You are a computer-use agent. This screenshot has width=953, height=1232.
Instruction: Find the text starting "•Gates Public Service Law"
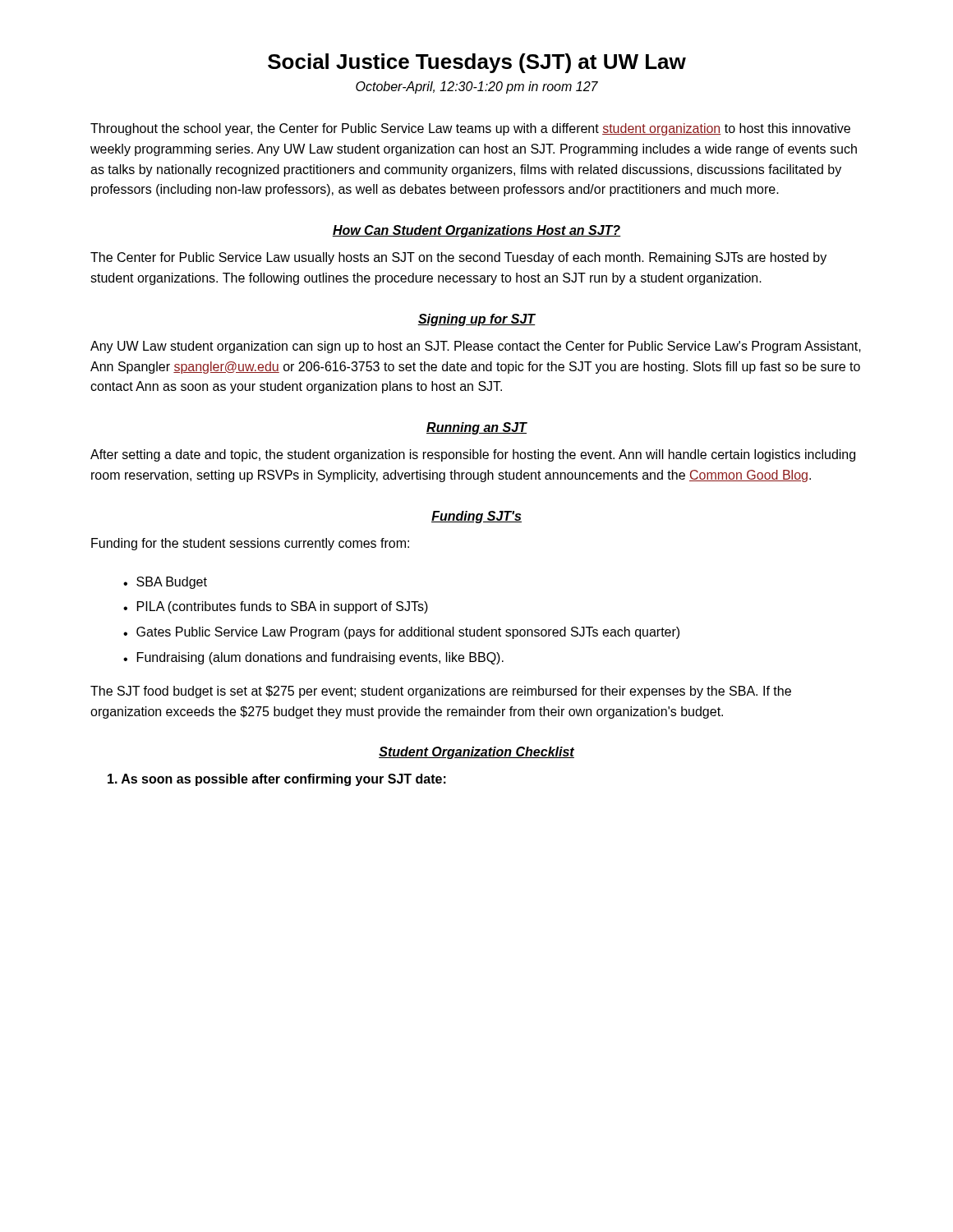[402, 634]
